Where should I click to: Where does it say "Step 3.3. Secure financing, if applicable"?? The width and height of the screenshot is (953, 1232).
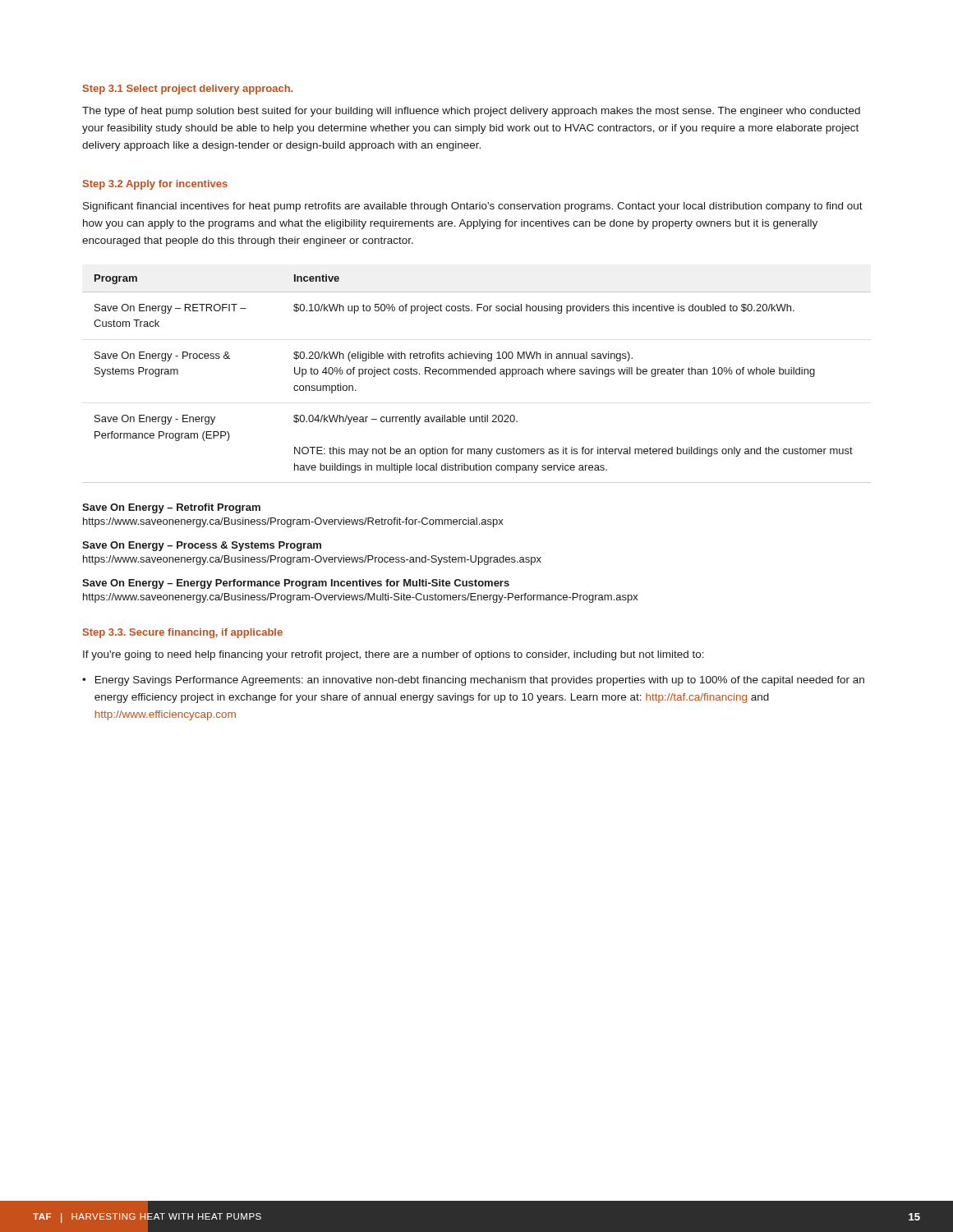(182, 632)
